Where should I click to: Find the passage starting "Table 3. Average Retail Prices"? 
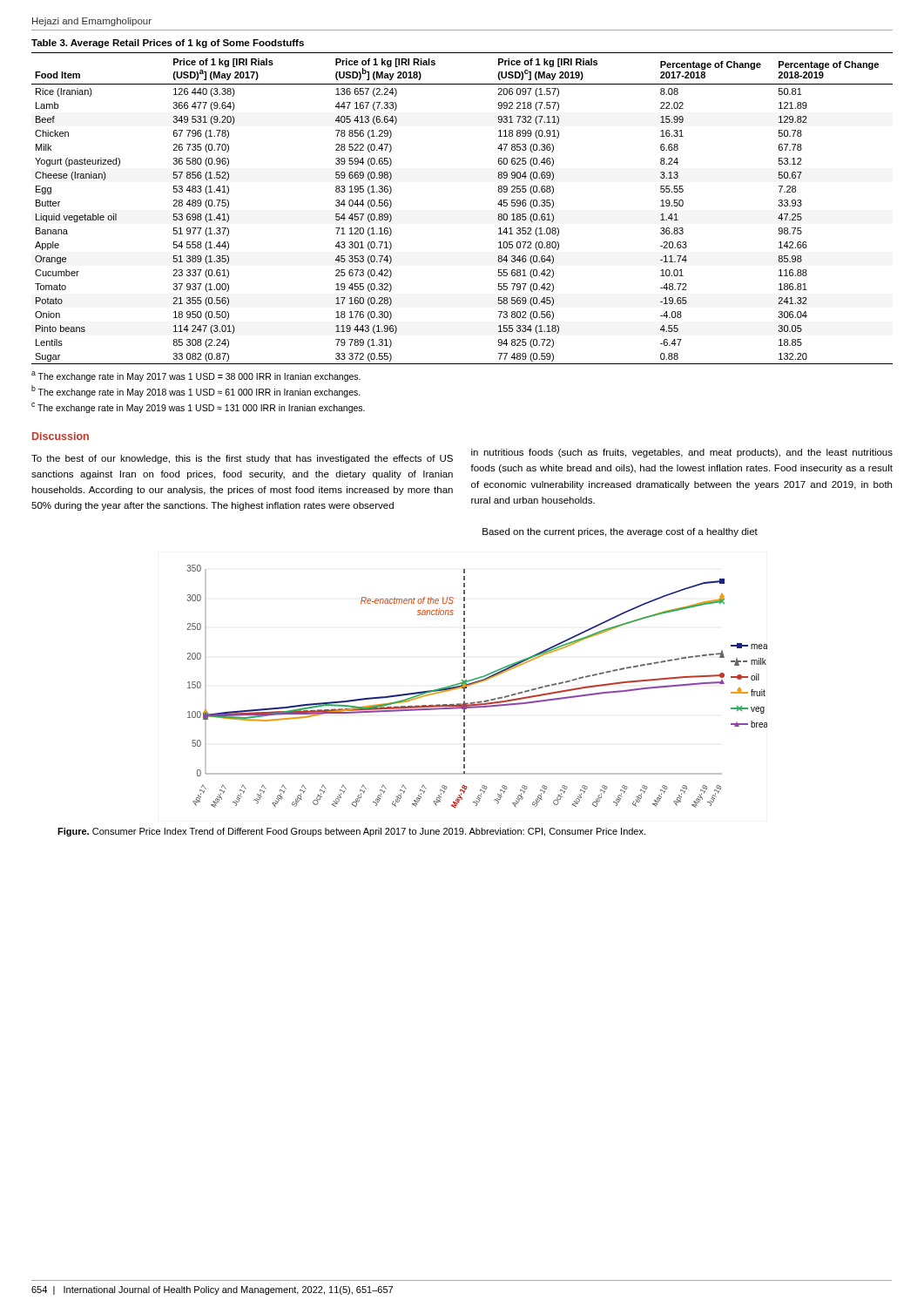[168, 43]
